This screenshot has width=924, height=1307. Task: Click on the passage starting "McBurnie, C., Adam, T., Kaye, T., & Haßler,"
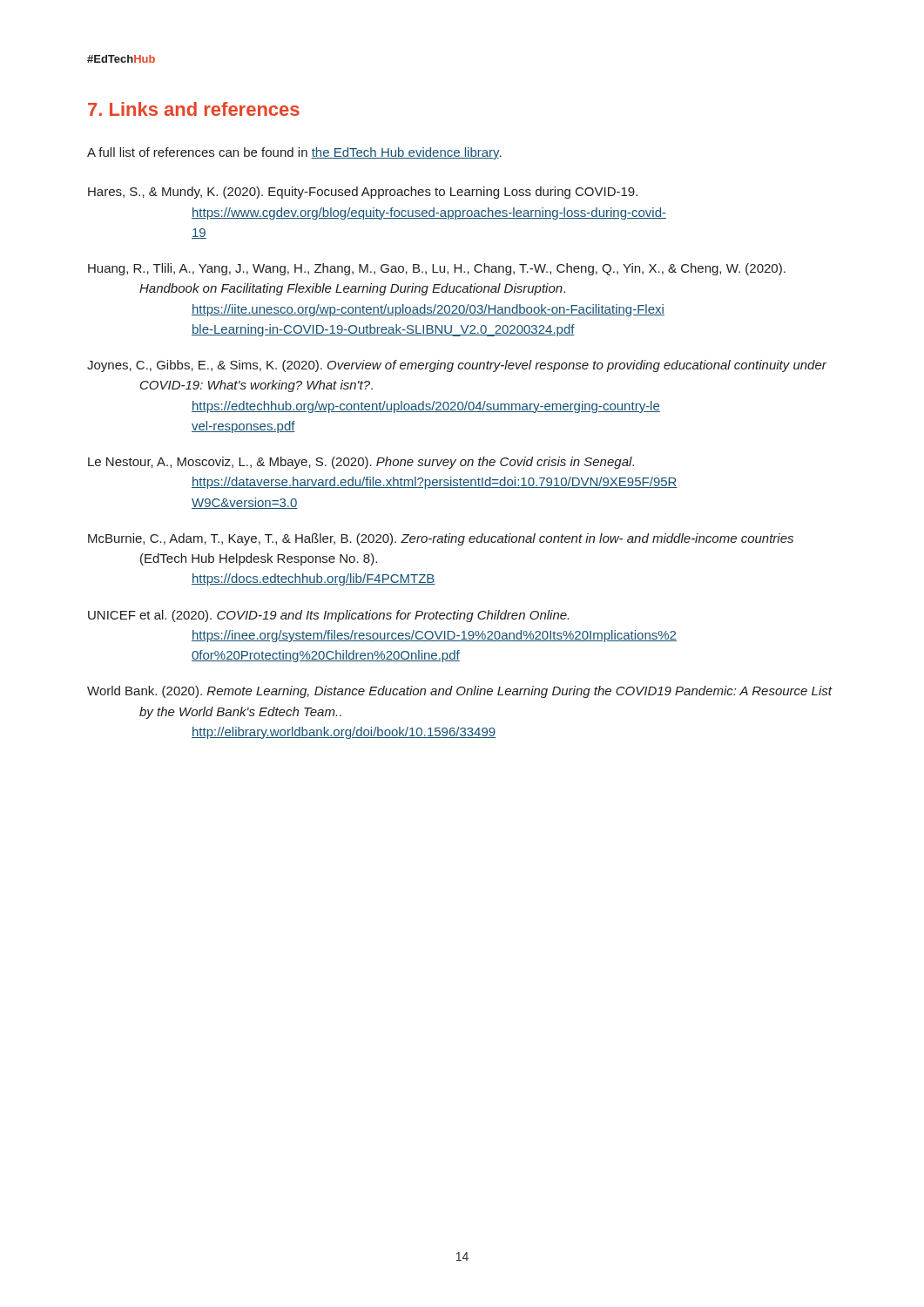441,539
